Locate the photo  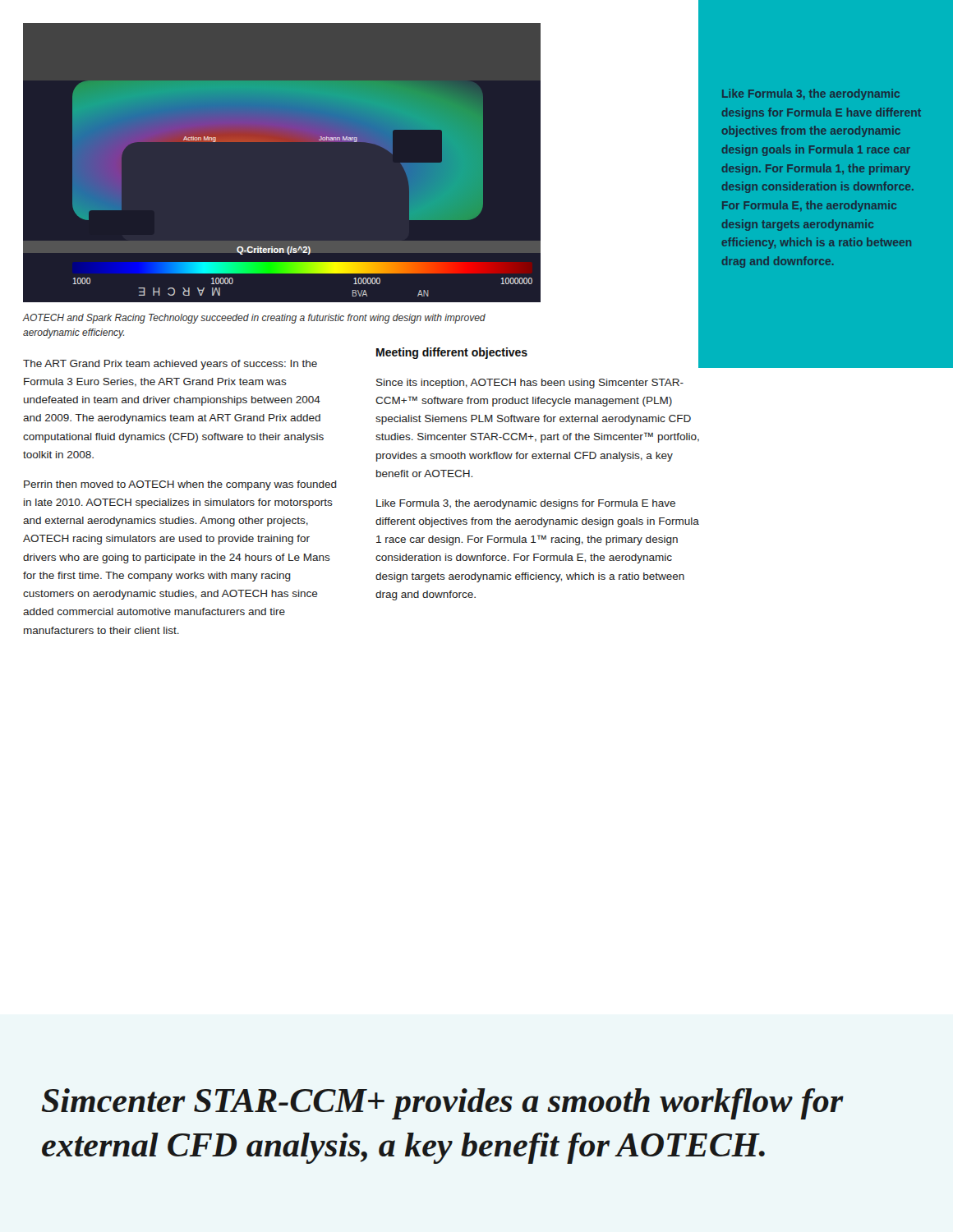282,163
